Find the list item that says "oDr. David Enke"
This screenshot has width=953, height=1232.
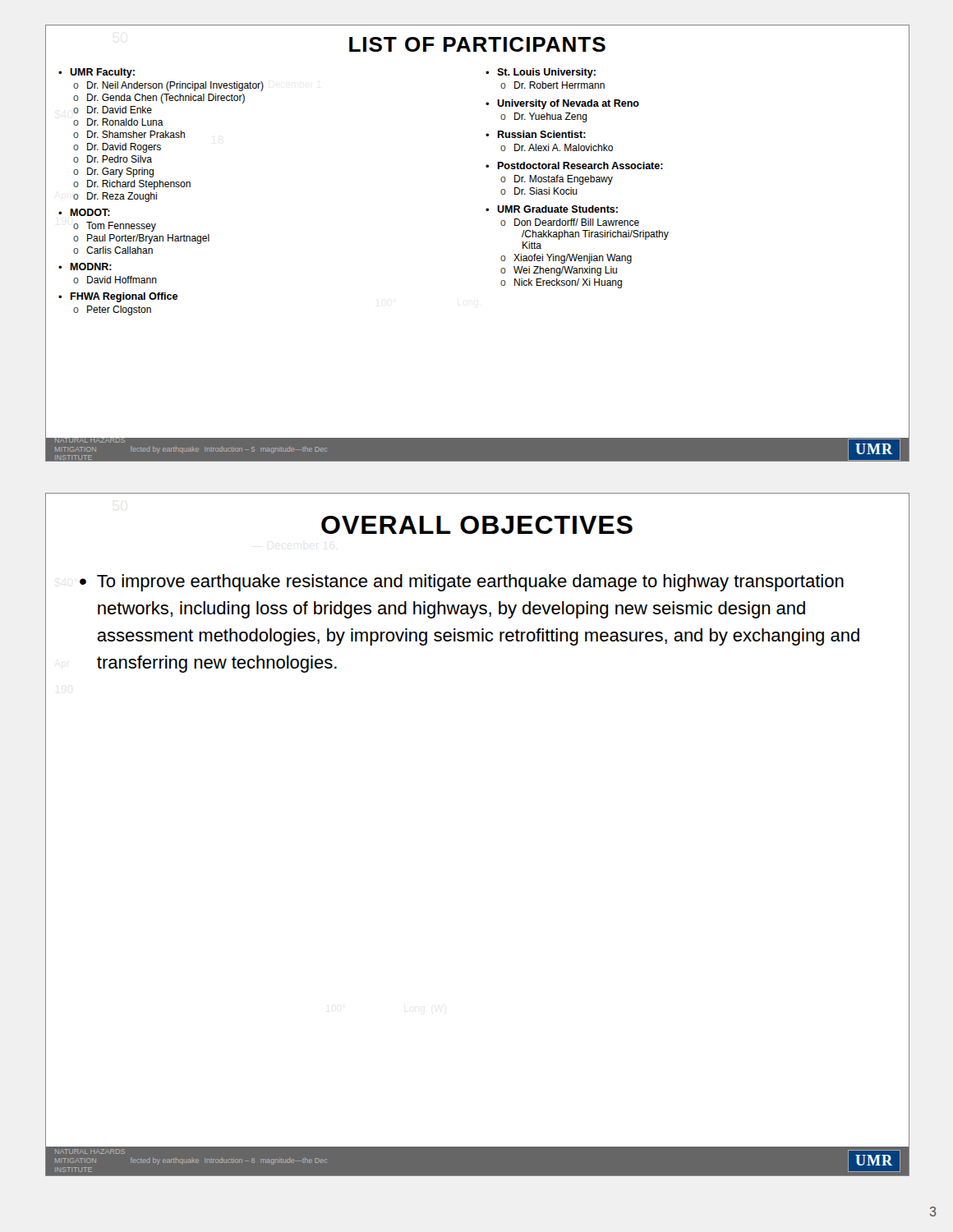pos(113,110)
